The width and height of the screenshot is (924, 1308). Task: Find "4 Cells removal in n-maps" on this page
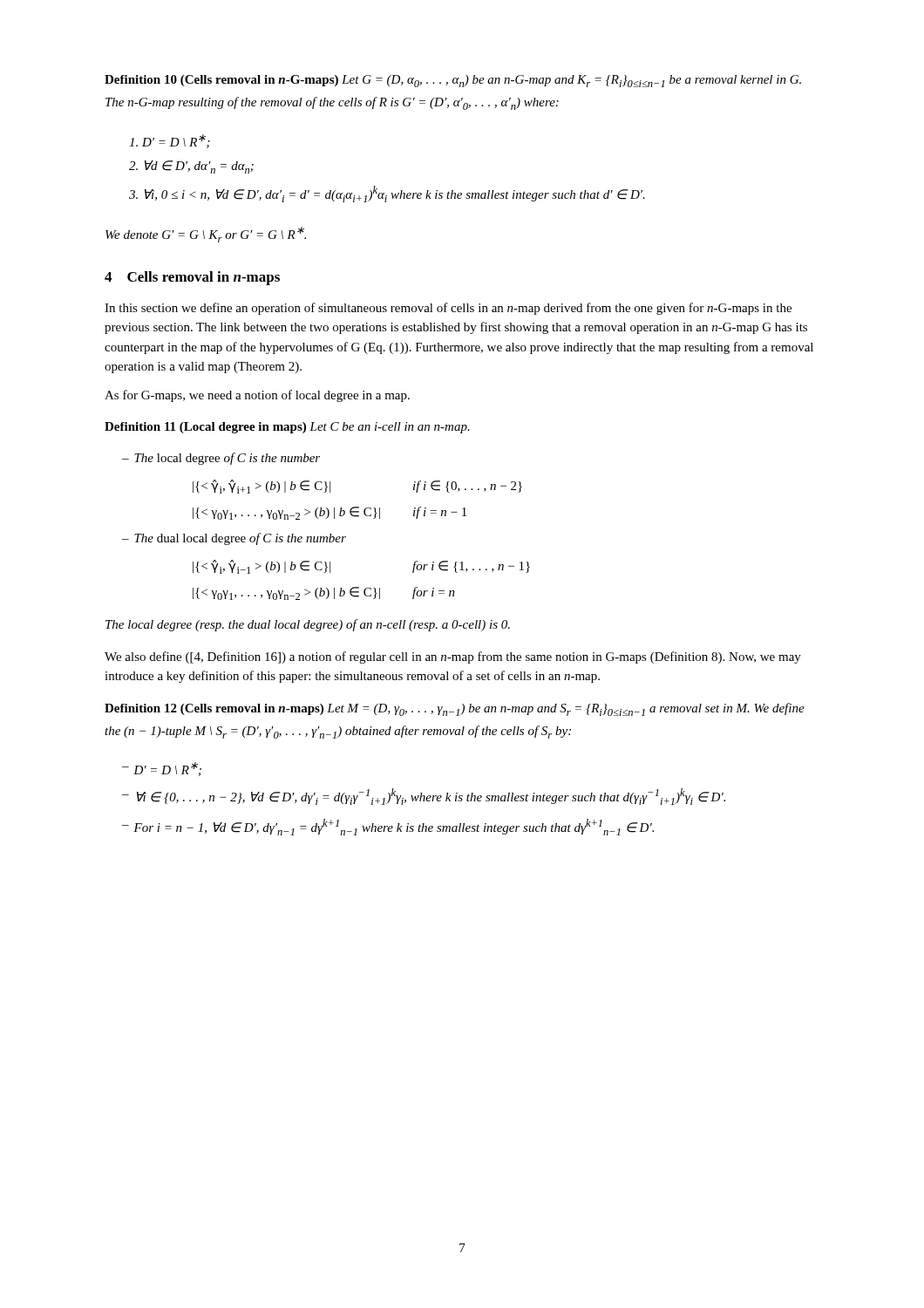pos(192,276)
